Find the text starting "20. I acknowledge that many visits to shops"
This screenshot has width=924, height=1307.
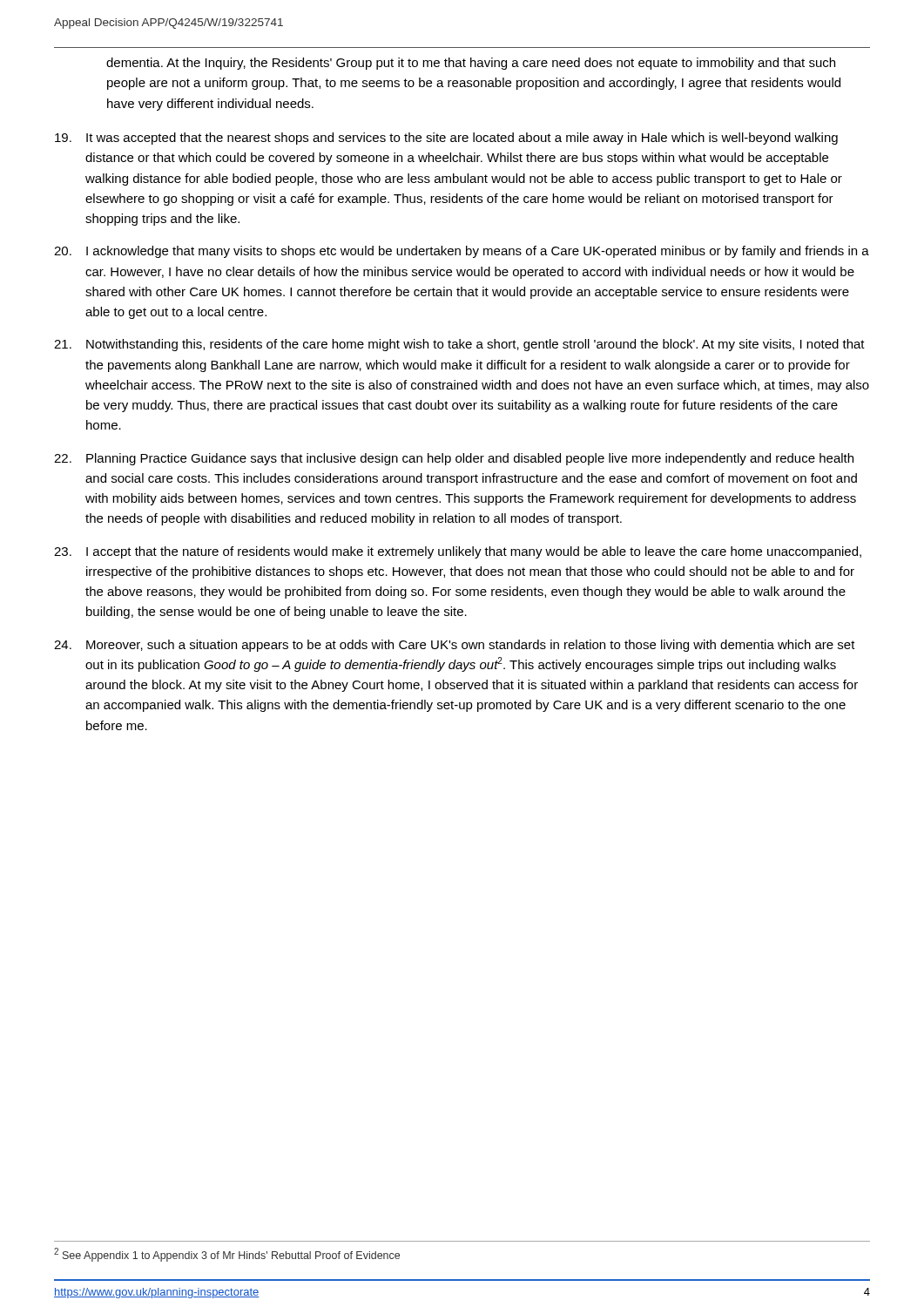(x=462, y=281)
